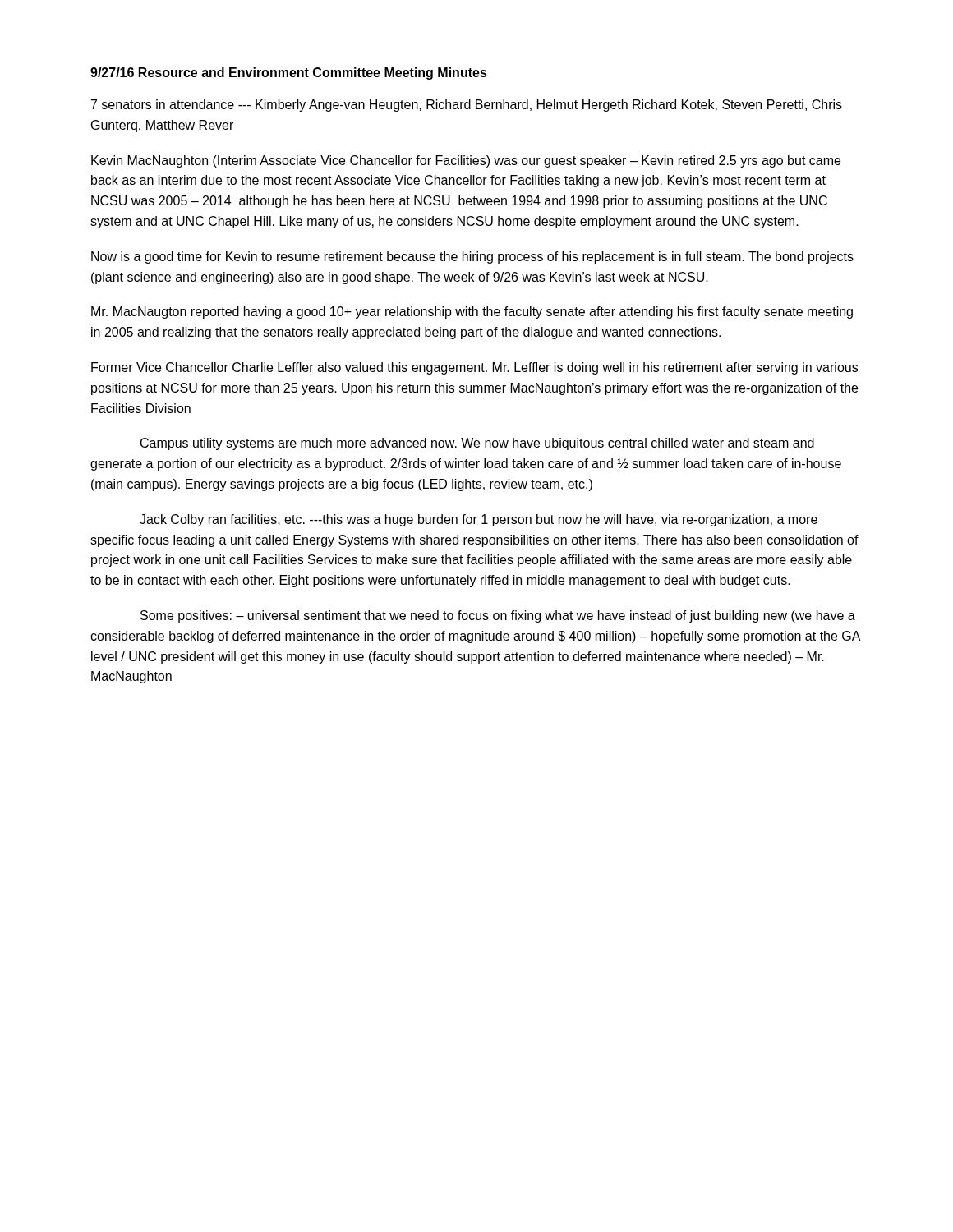
Task: Select the text block with the text "Jack Colby ran facilities, etc. ---this was"
Action: pos(474,550)
